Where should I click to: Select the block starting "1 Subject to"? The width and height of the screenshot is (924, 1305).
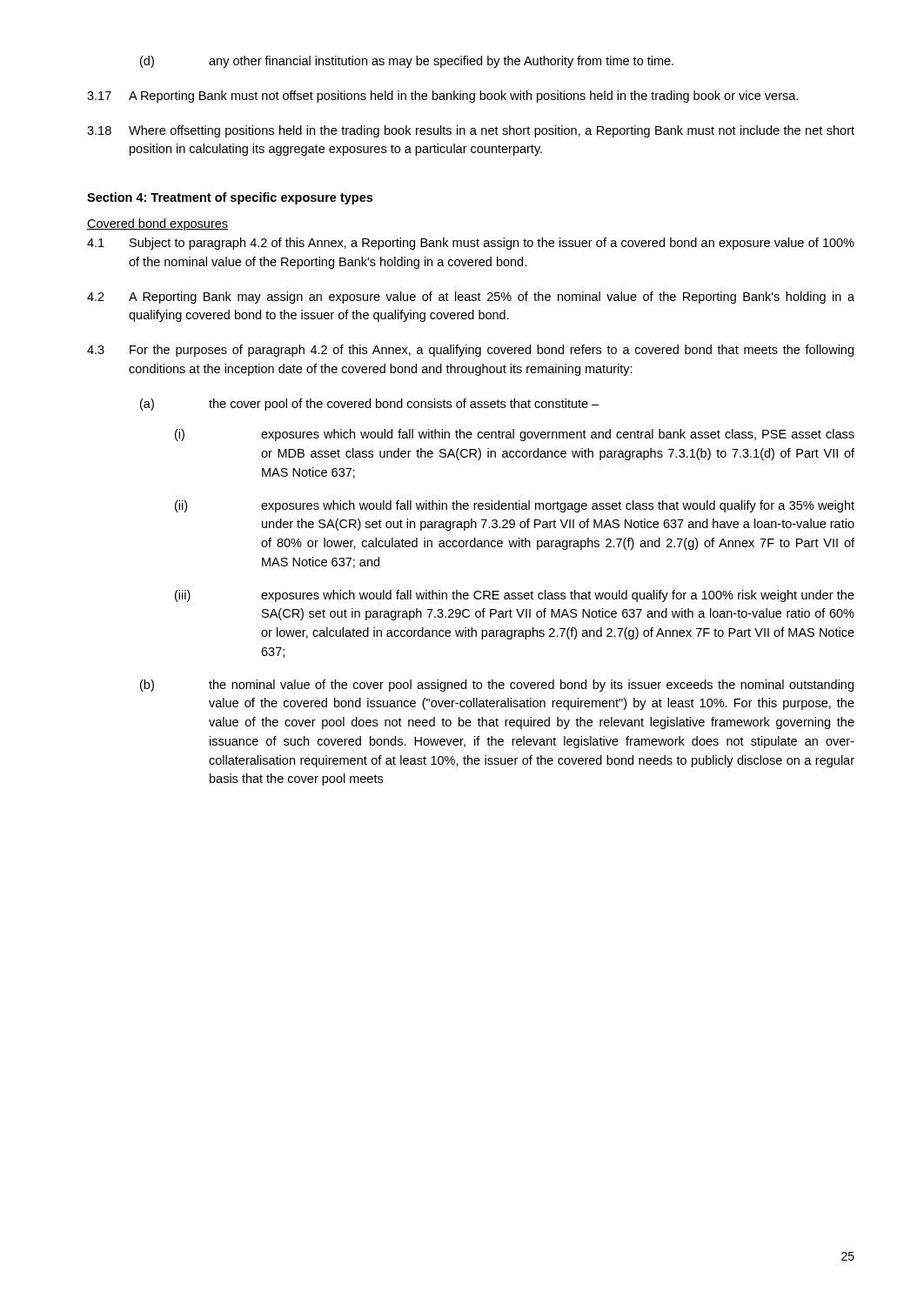(471, 253)
